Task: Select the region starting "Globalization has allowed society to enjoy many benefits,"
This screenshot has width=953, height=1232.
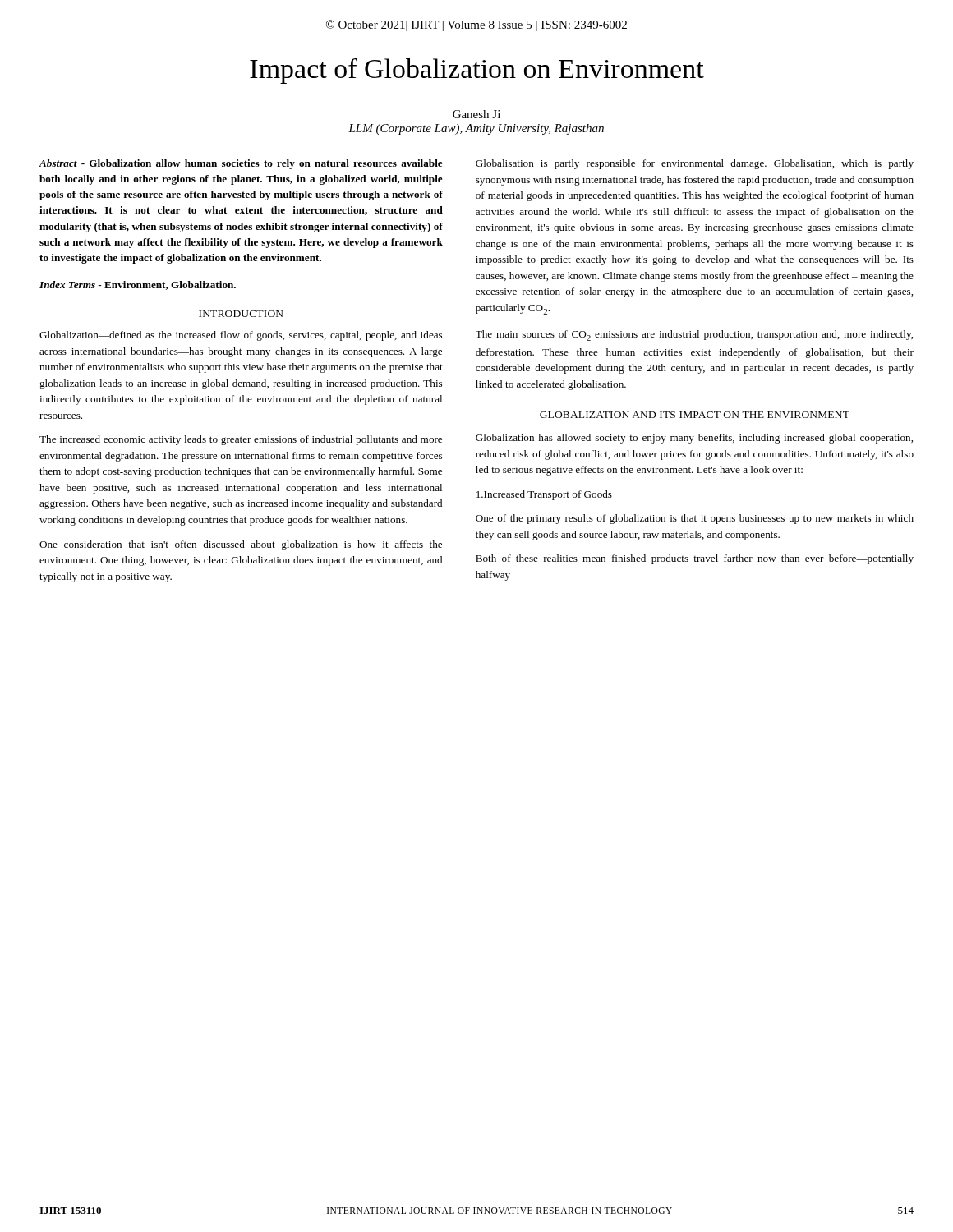Action: coord(694,506)
